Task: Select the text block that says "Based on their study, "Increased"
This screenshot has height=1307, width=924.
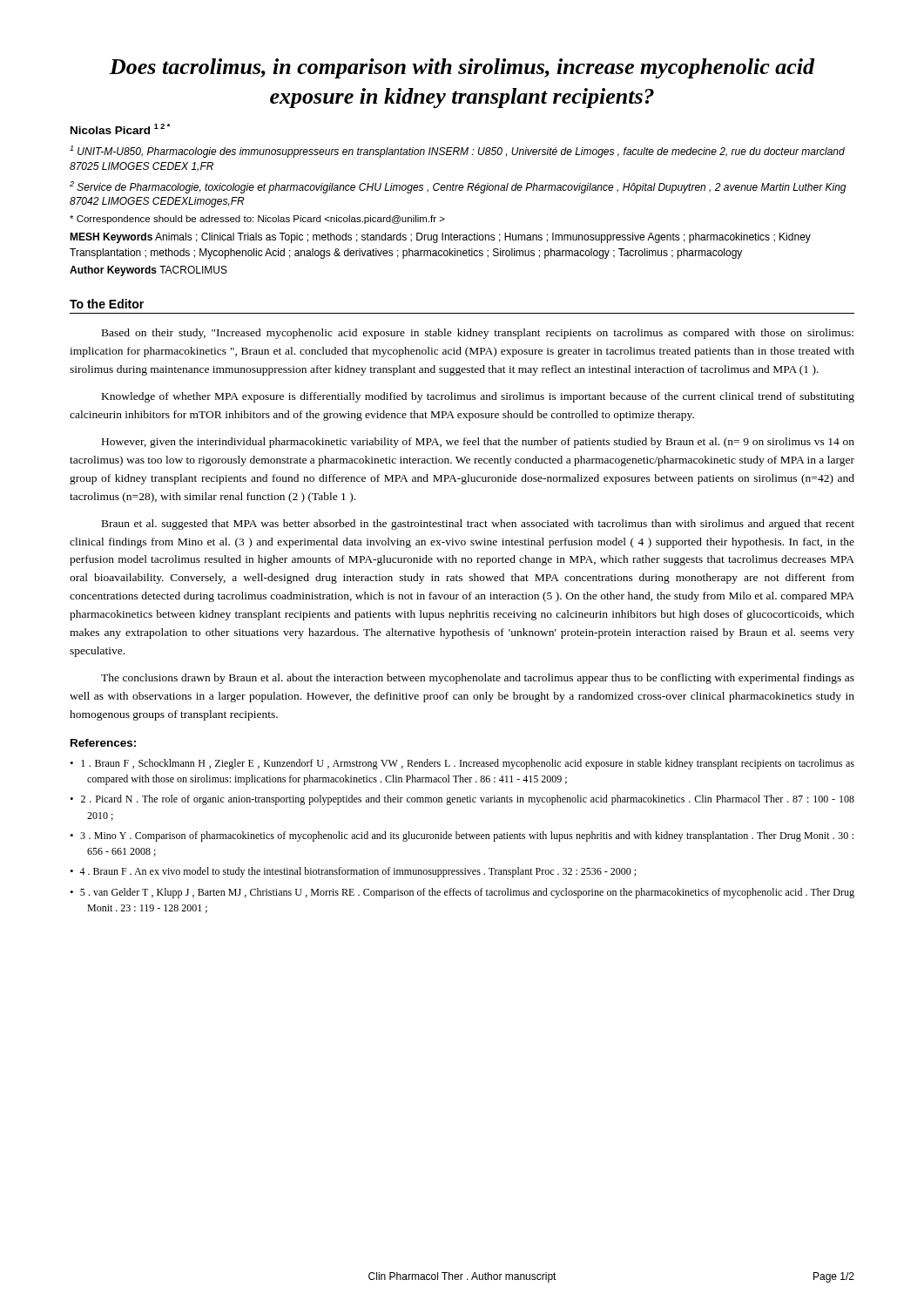Action: pyautogui.click(x=462, y=351)
